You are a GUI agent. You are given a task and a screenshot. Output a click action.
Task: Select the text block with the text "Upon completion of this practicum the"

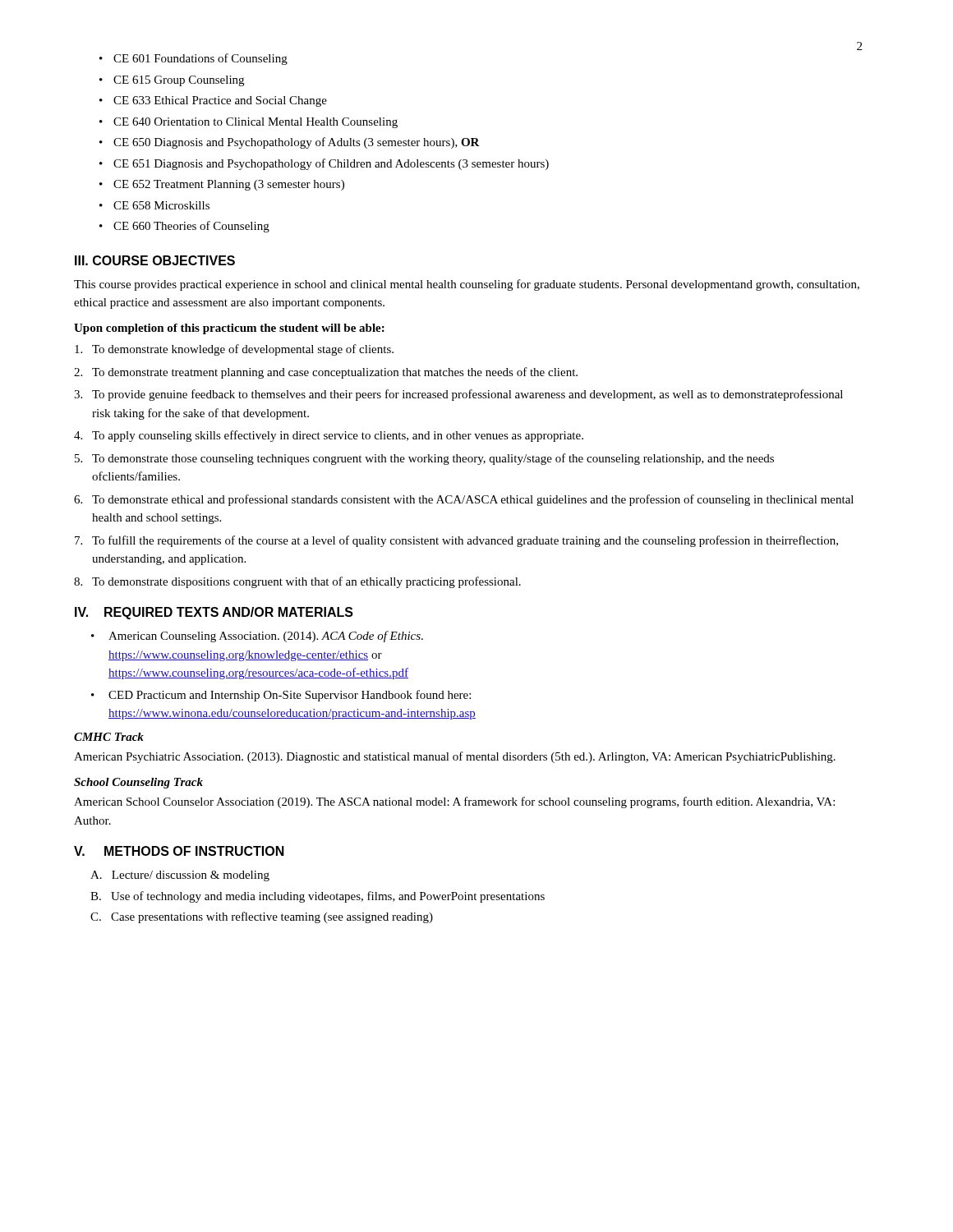click(230, 327)
